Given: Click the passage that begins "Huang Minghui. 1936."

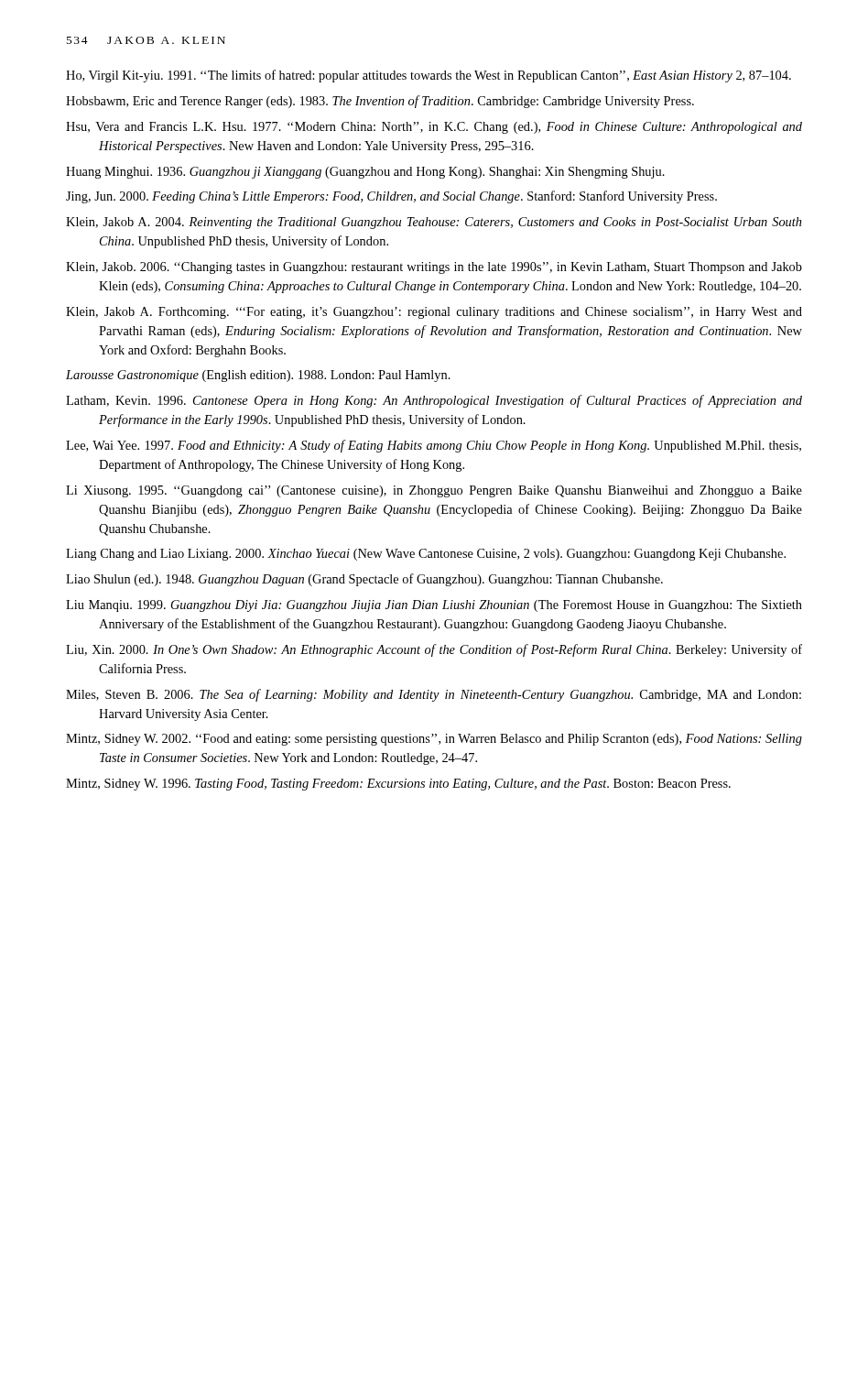Looking at the screenshot, I should pyautogui.click(x=365, y=171).
